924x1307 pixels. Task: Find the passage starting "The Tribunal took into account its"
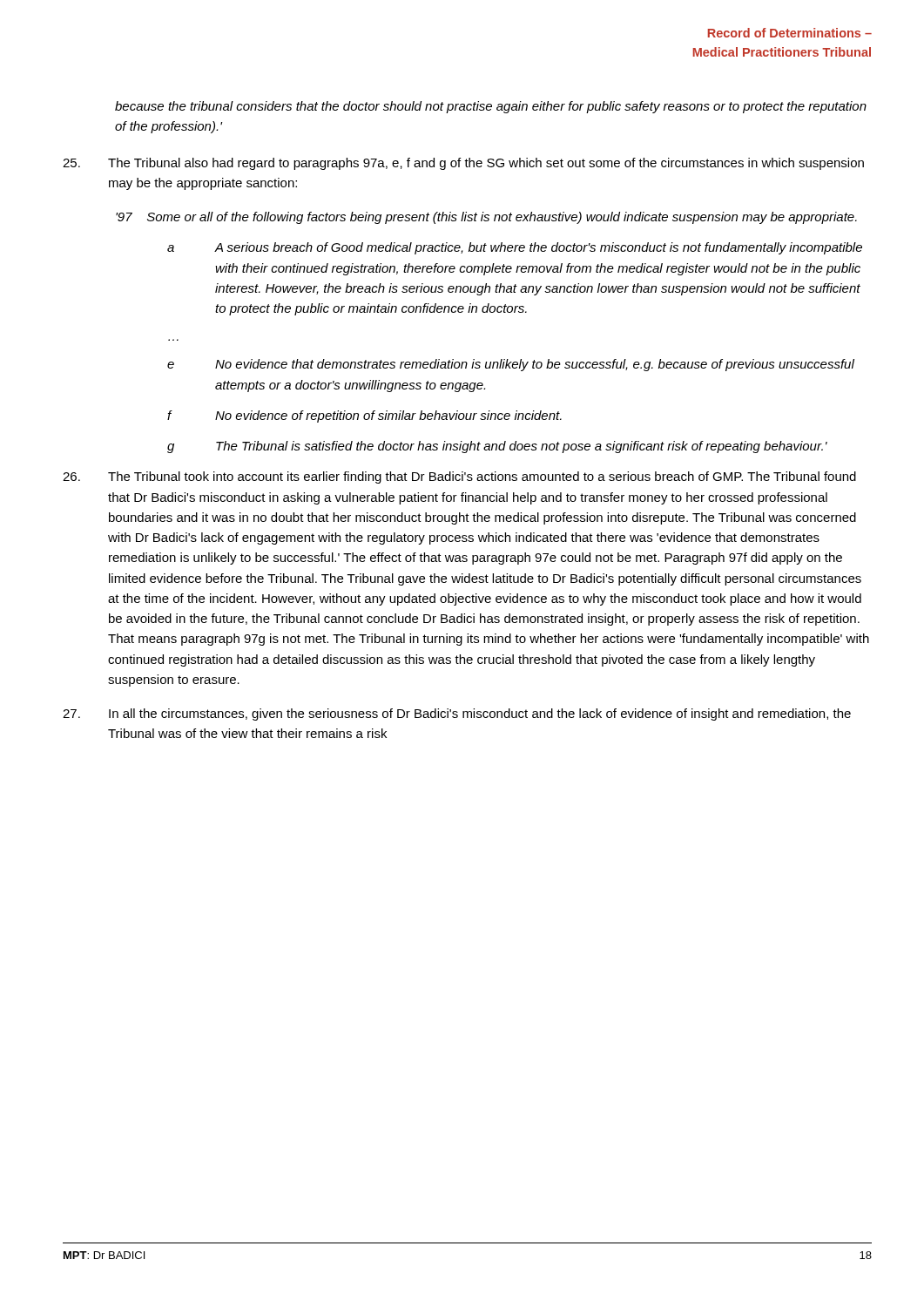pyautogui.click(x=467, y=578)
